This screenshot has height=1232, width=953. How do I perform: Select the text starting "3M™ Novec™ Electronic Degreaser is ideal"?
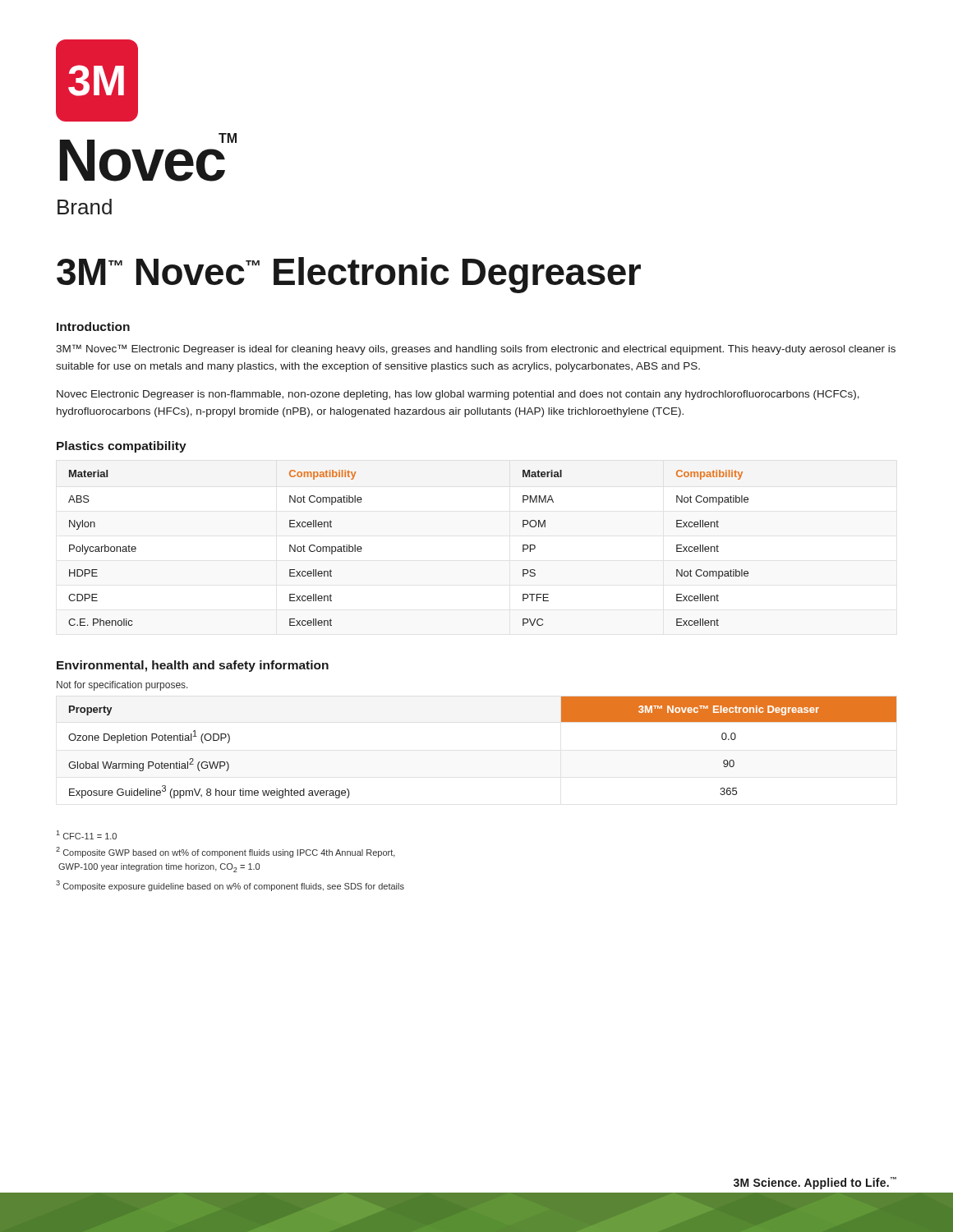click(476, 357)
